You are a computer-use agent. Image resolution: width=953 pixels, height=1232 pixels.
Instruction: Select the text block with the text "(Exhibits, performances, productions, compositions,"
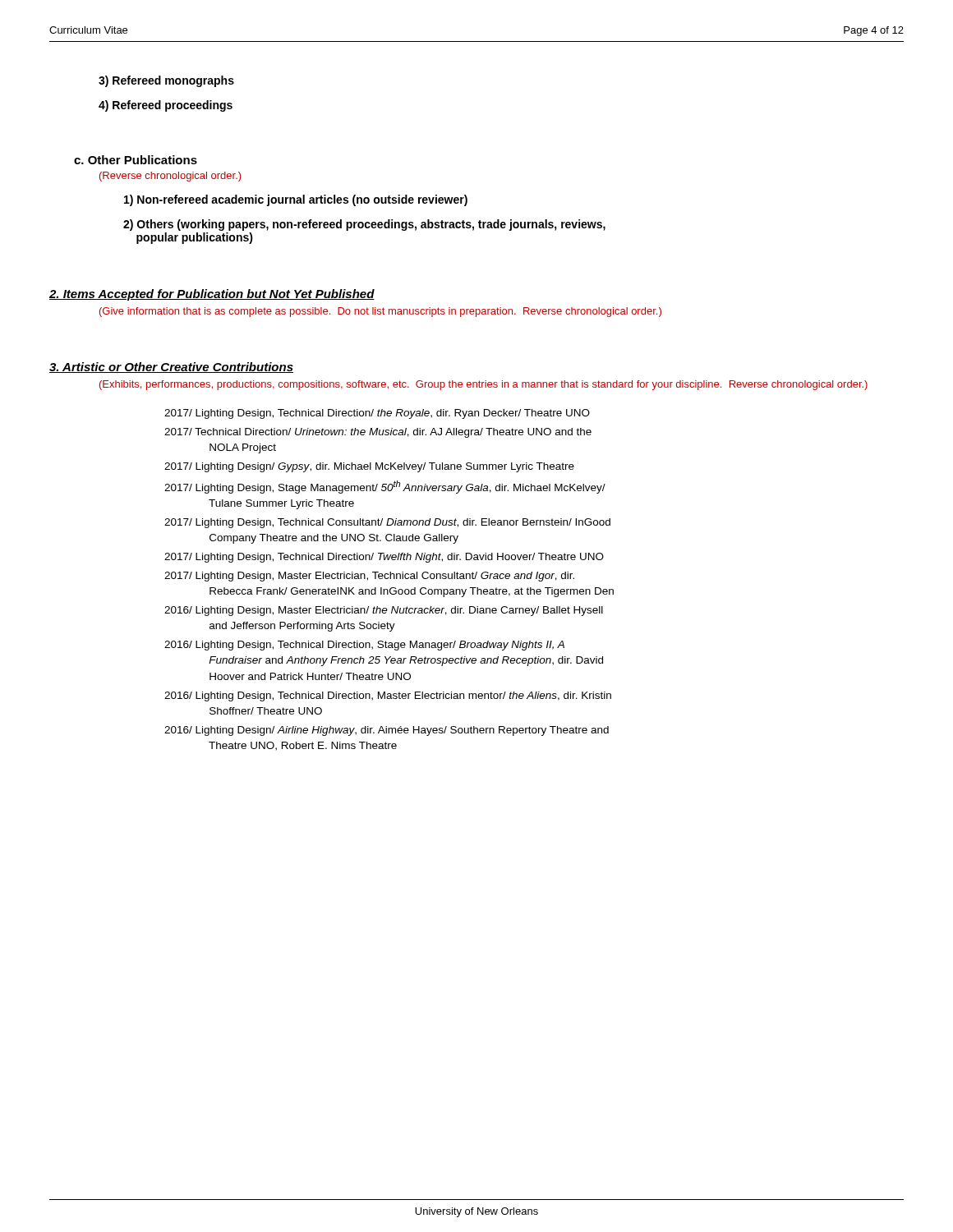coord(483,384)
